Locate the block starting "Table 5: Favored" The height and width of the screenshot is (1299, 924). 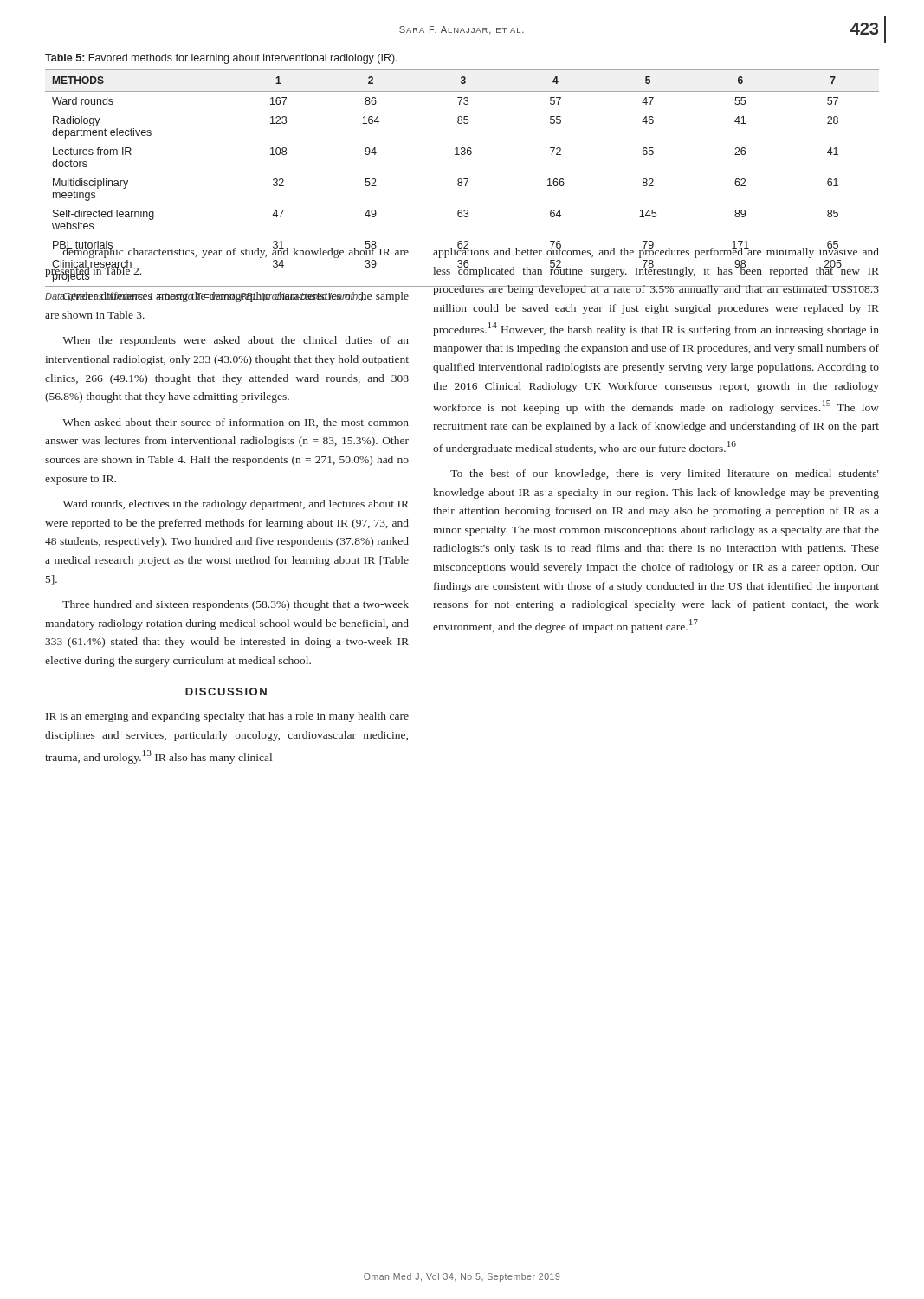(222, 58)
